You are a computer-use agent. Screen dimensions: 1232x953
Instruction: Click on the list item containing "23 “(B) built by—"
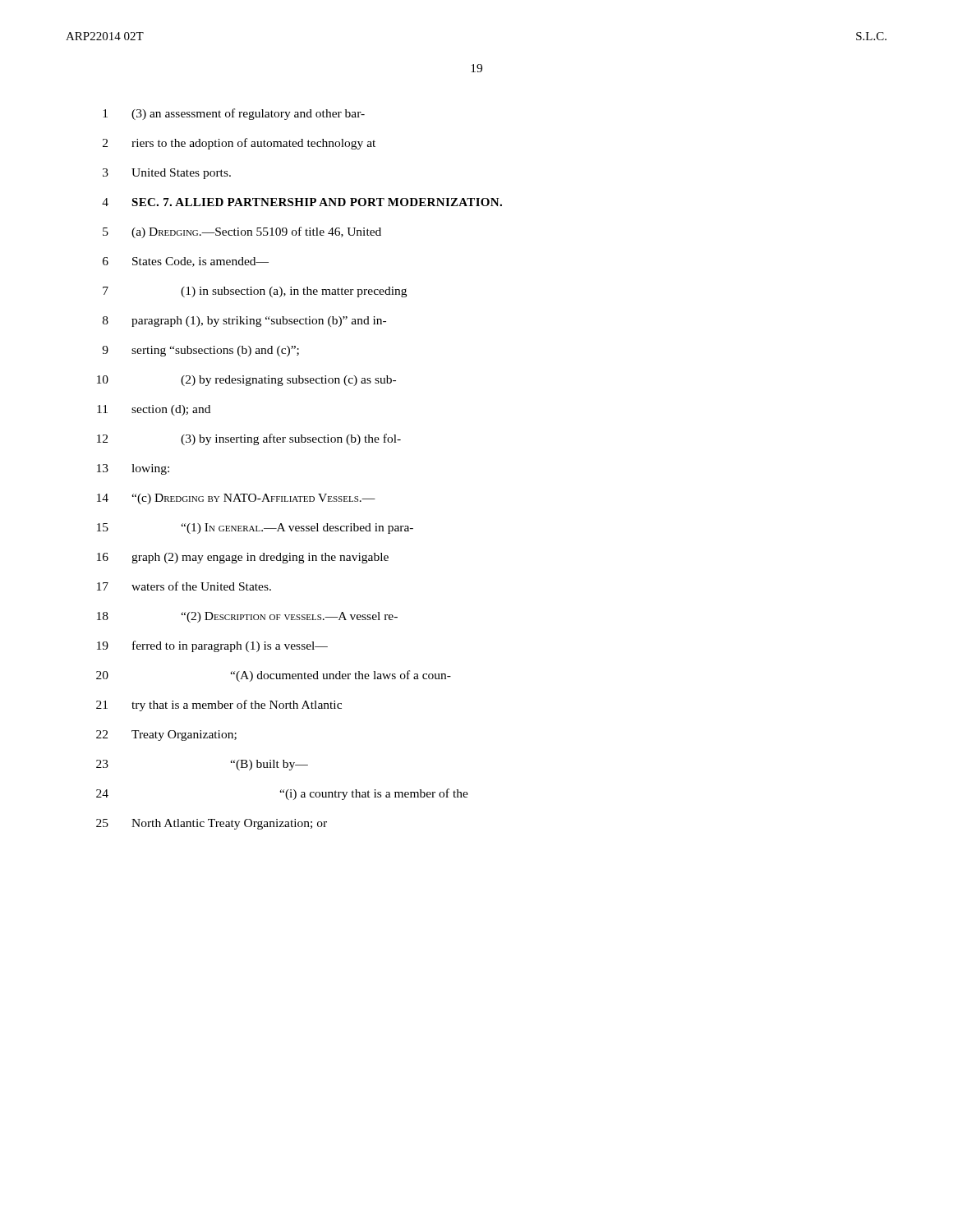[x=99, y=765]
